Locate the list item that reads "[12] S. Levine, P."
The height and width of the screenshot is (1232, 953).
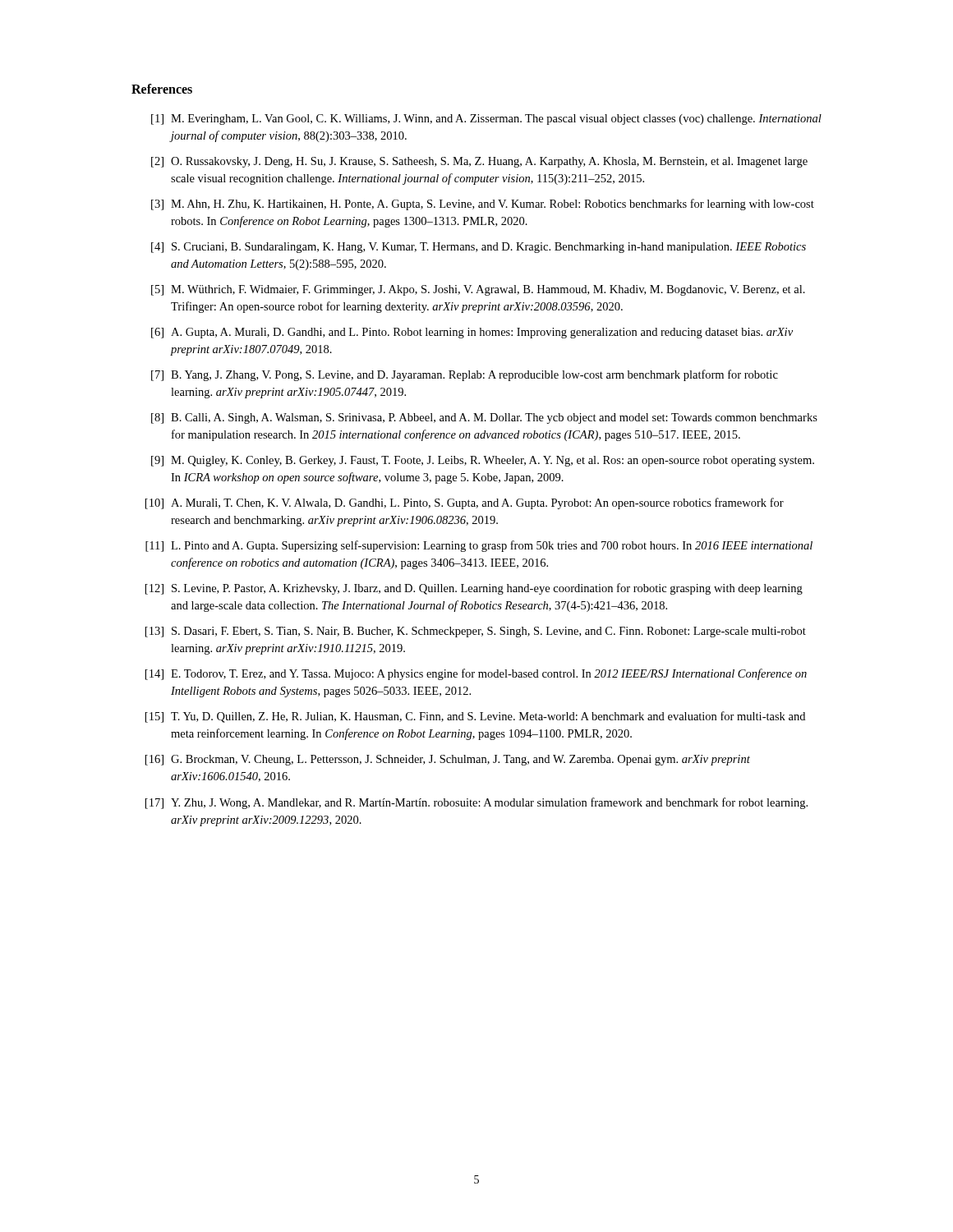pyautogui.click(x=476, y=597)
